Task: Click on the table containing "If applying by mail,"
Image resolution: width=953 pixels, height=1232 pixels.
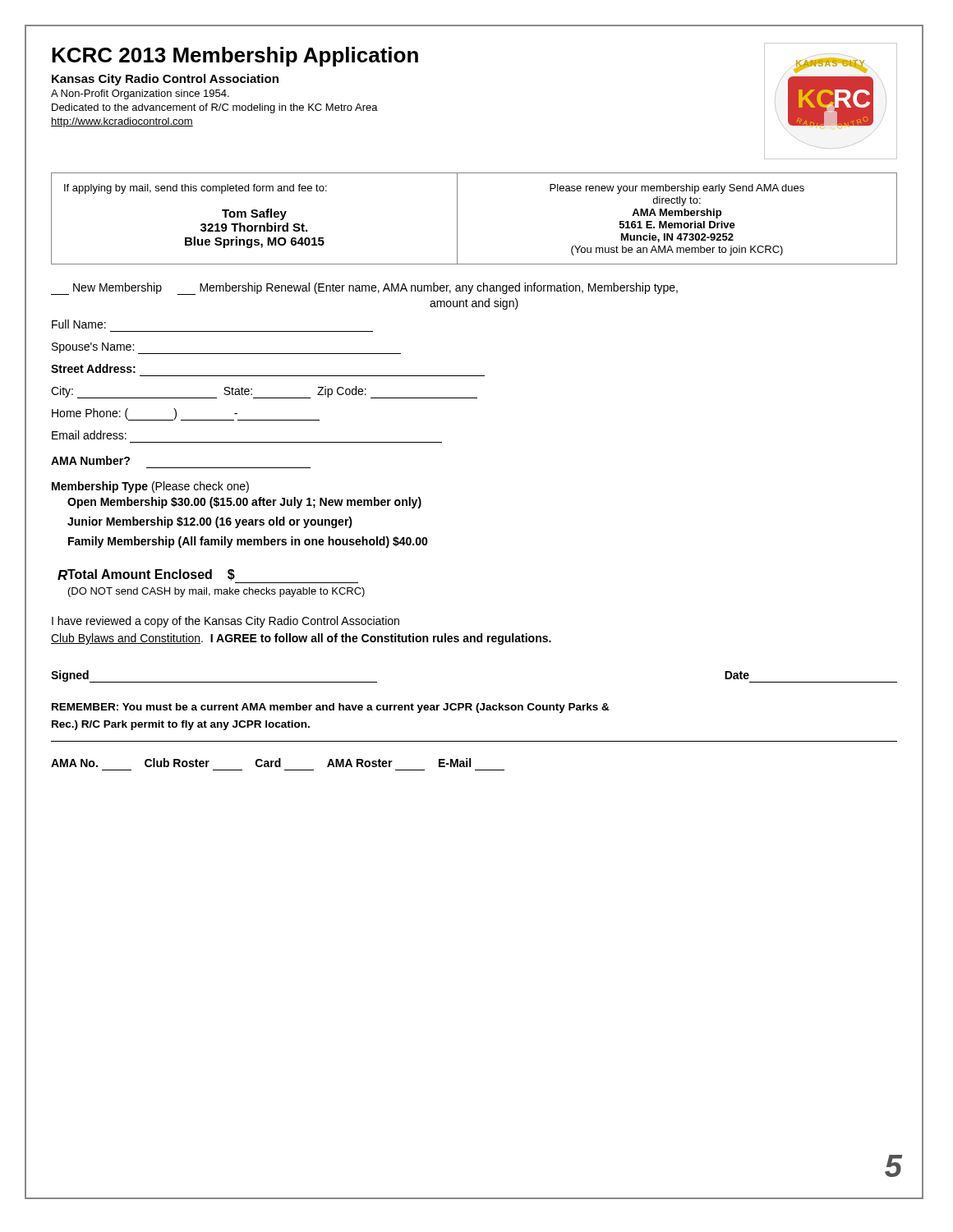Action: coord(474,218)
